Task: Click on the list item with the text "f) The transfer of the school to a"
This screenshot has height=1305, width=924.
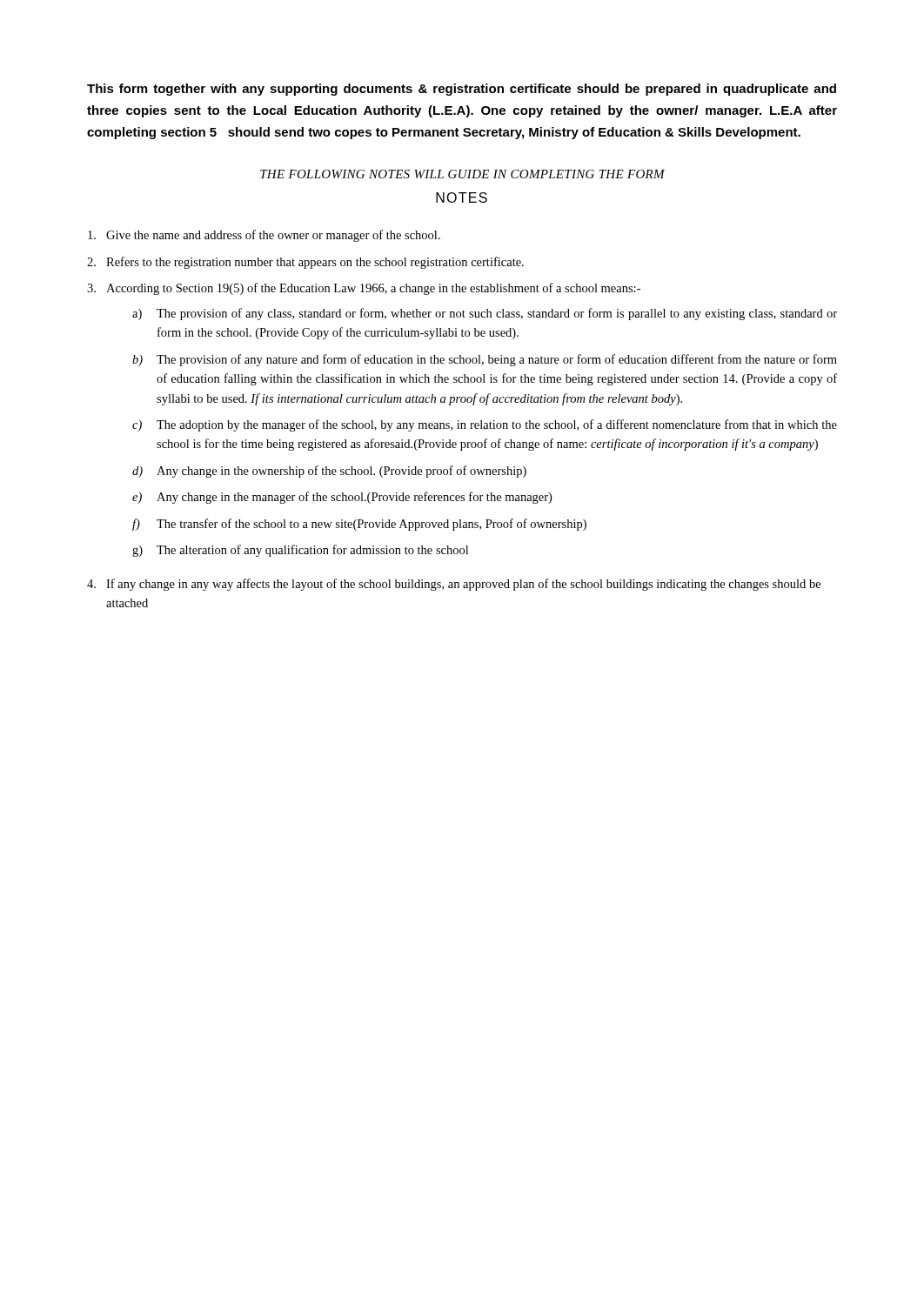Action: click(485, 524)
